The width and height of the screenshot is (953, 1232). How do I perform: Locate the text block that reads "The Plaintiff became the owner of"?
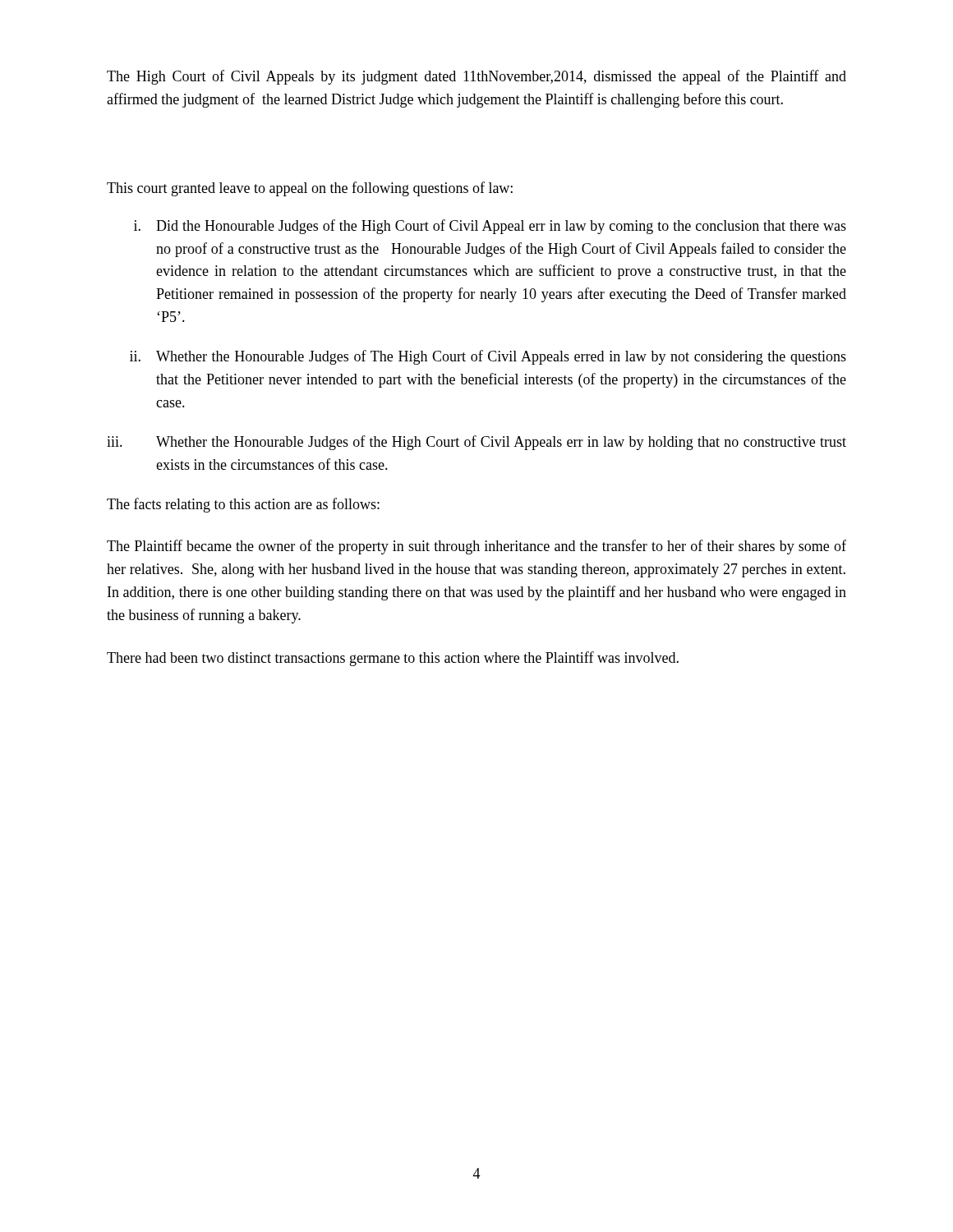(476, 581)
